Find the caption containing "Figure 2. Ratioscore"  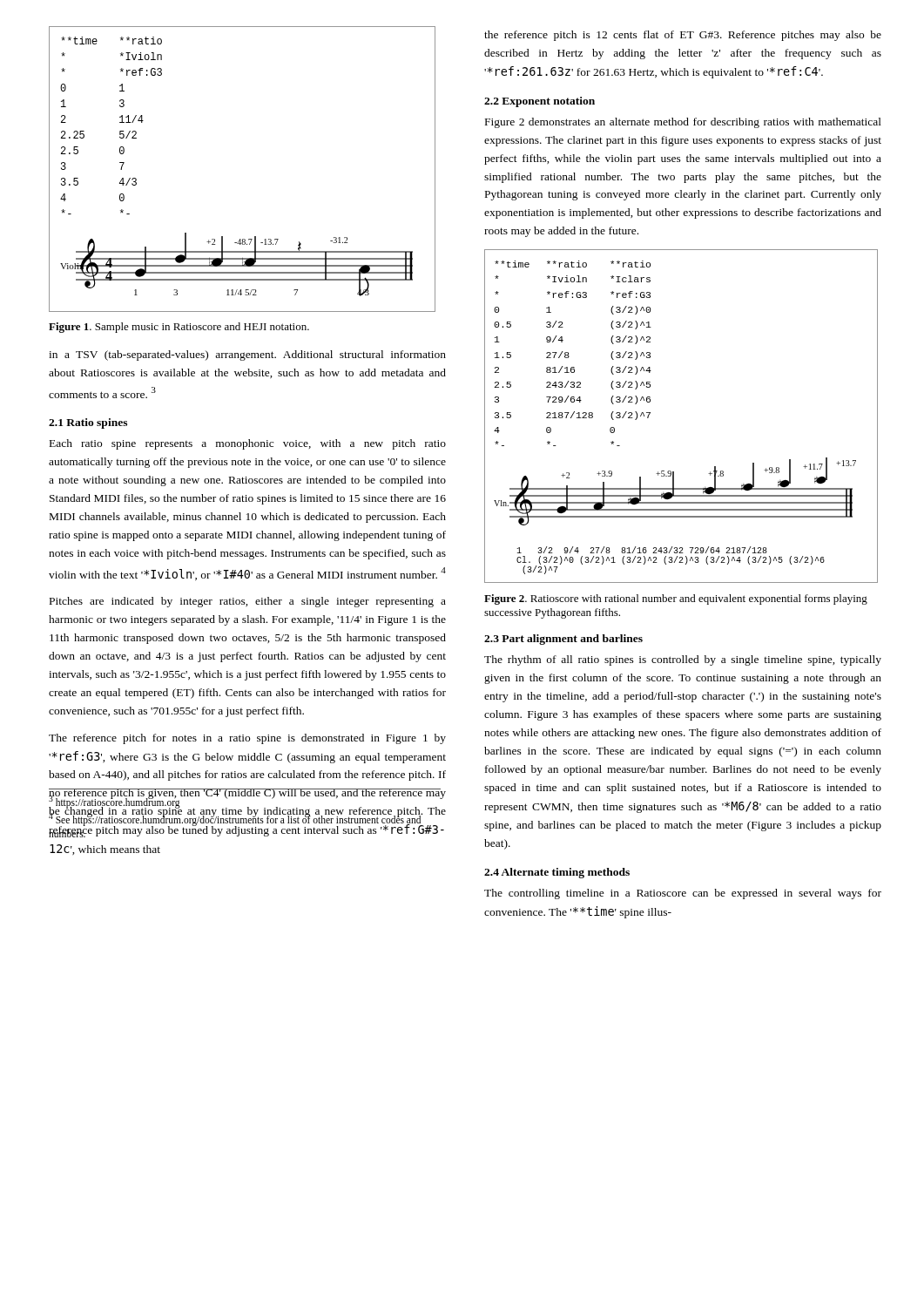pos(676,606)
